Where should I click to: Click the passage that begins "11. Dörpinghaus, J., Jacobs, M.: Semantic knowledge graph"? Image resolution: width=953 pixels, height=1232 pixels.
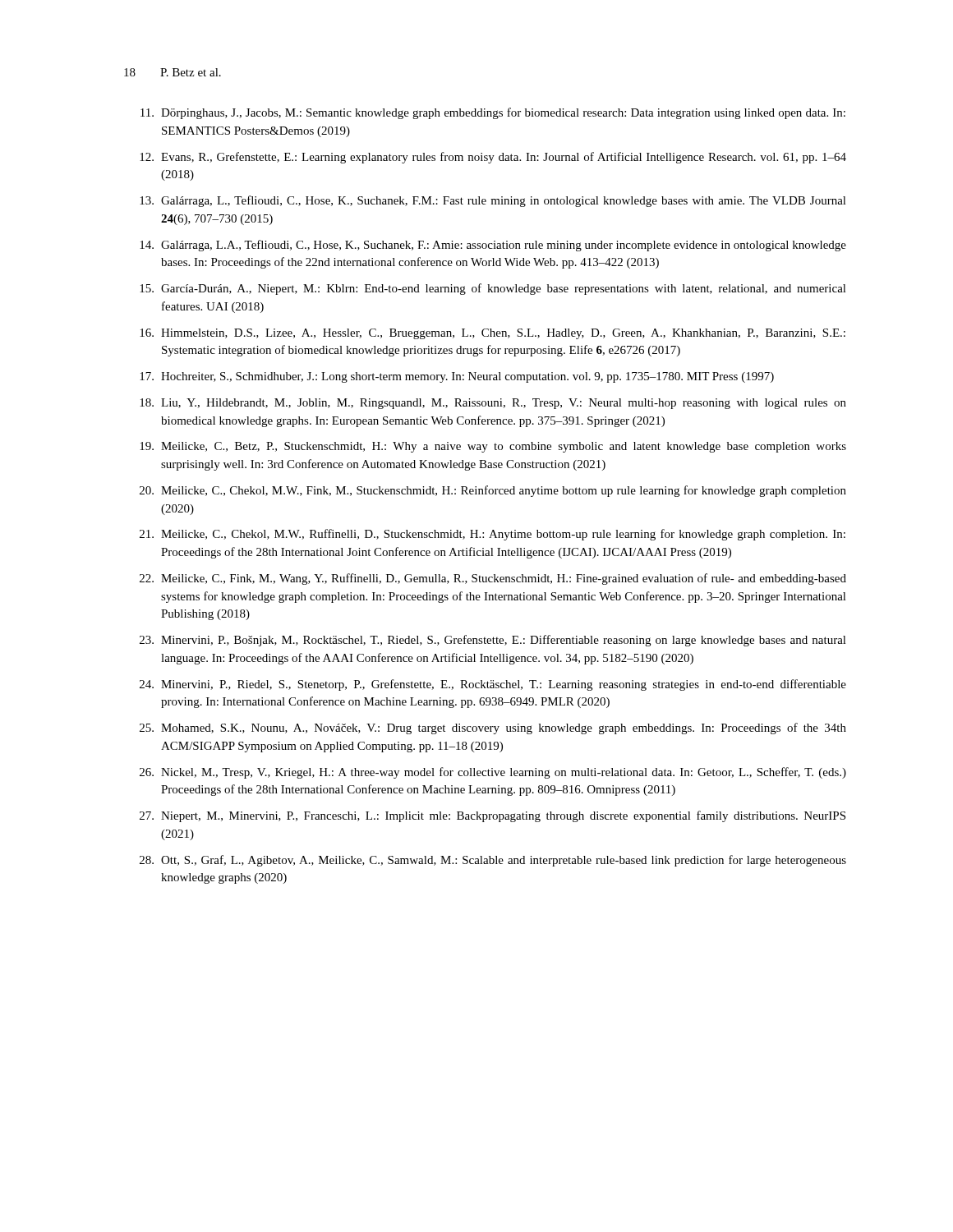coord(485,122)
